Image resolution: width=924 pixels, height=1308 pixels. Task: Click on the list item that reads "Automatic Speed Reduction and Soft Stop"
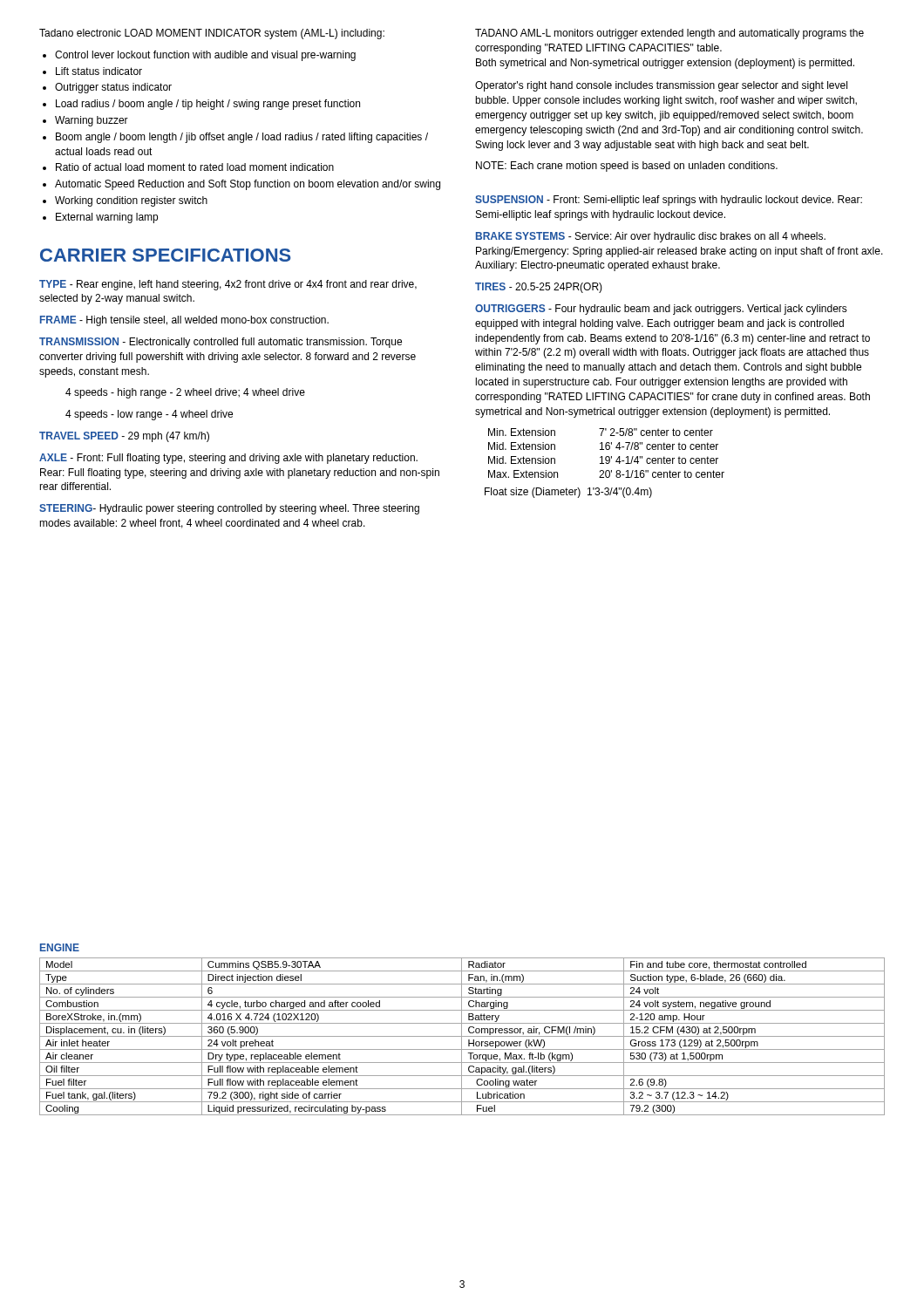tap(248, 184)
